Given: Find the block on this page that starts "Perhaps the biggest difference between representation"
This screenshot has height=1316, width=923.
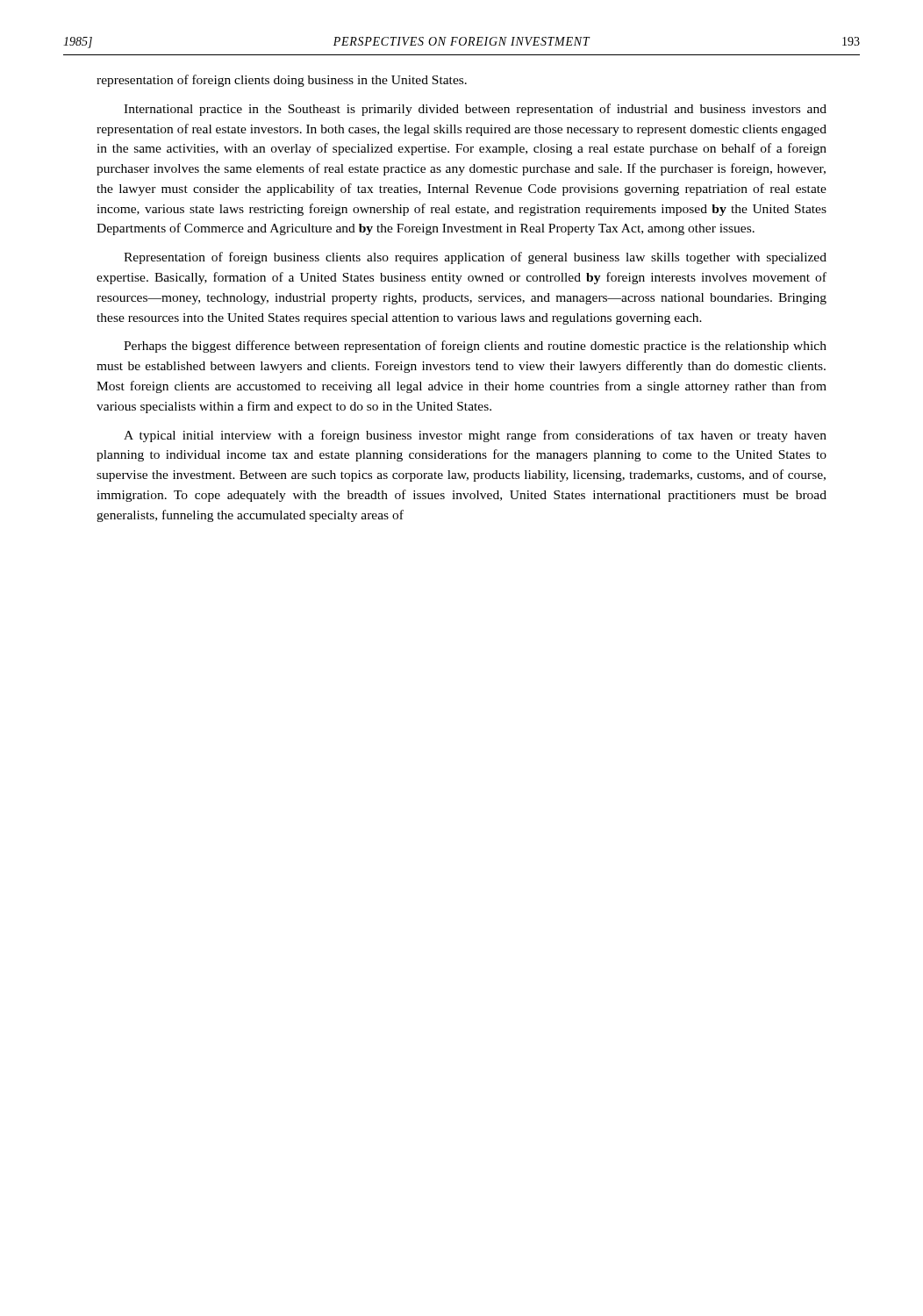Looking at the screenshot, I should click(462, 376).
